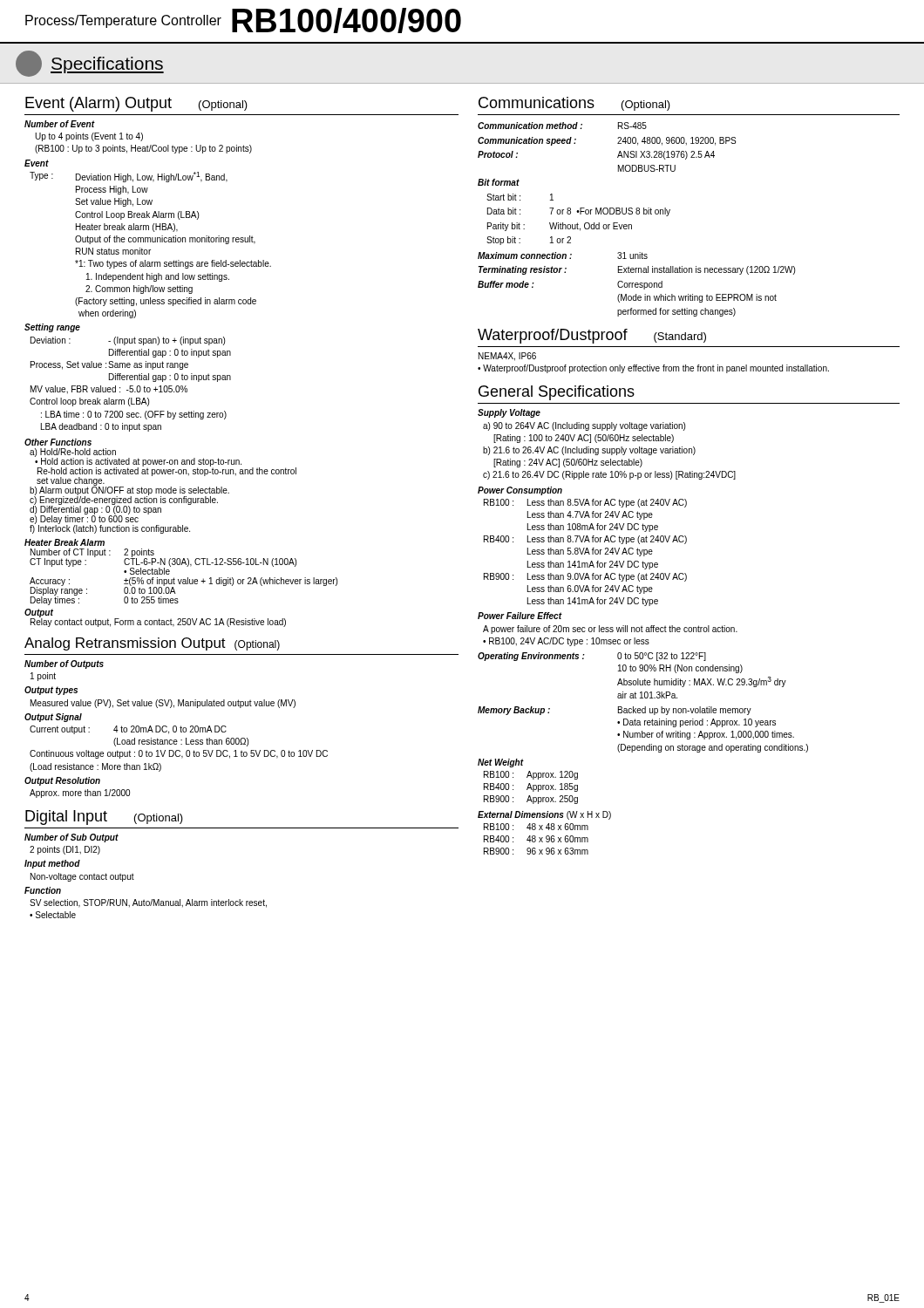Click on the text block starting "Heater Break Alarm Number"
The width and height of the screenshot is (924, 1308).
click(x=241, y=572)
